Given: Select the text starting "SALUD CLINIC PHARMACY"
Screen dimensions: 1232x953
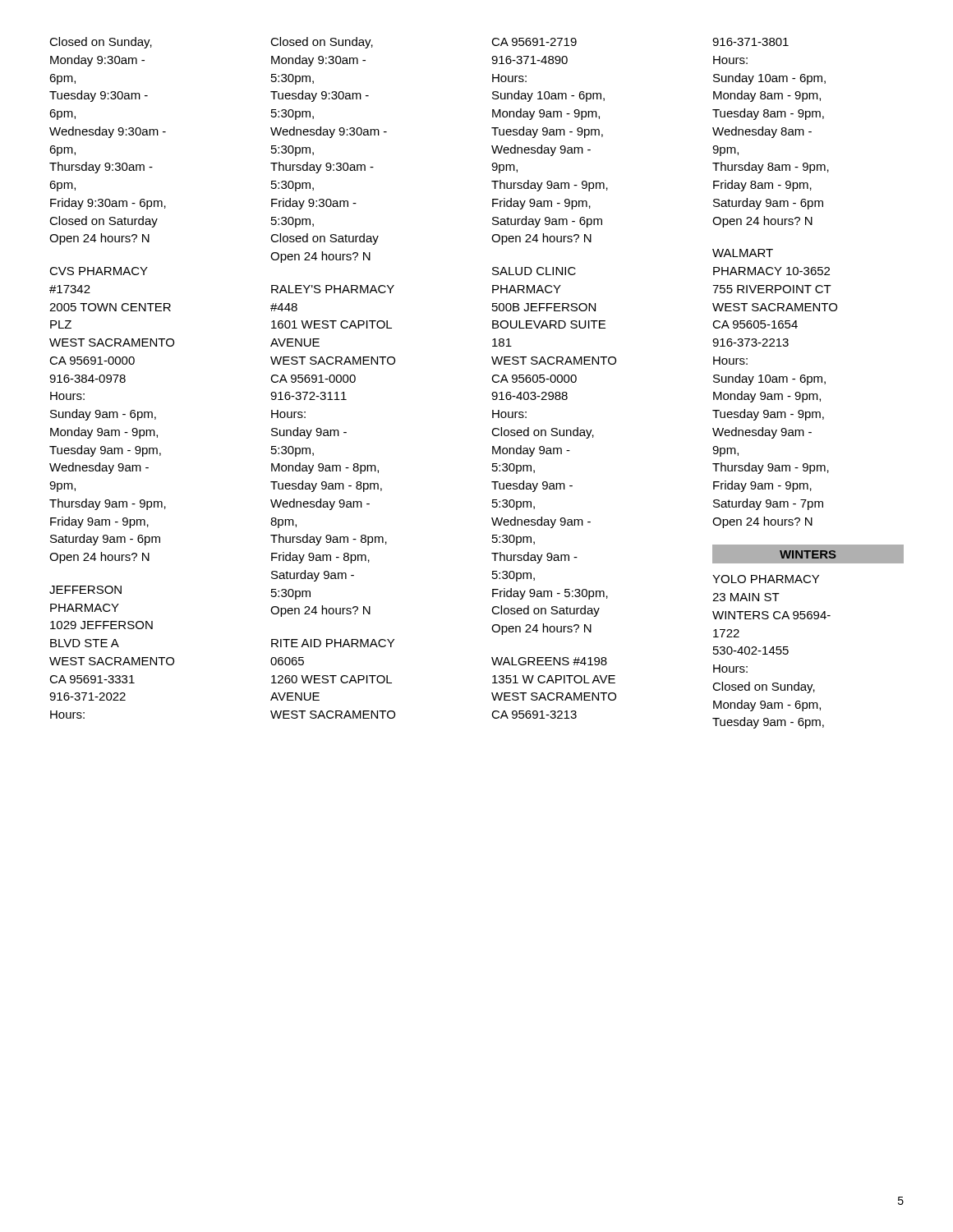Looking at the screenshot, I should [554, 449].
